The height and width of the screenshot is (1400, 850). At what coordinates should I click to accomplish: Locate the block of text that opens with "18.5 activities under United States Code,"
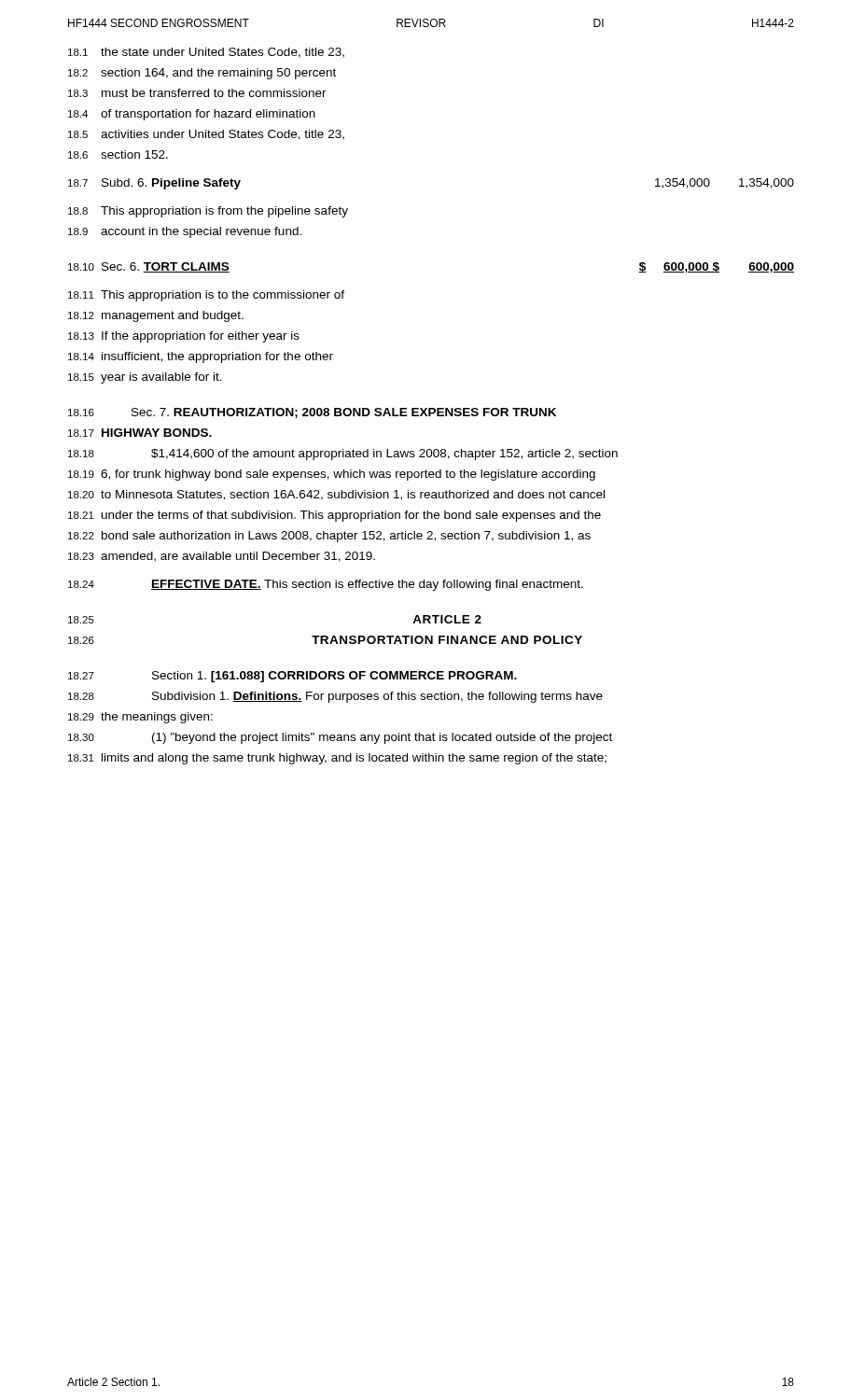[x=206, y=135]
